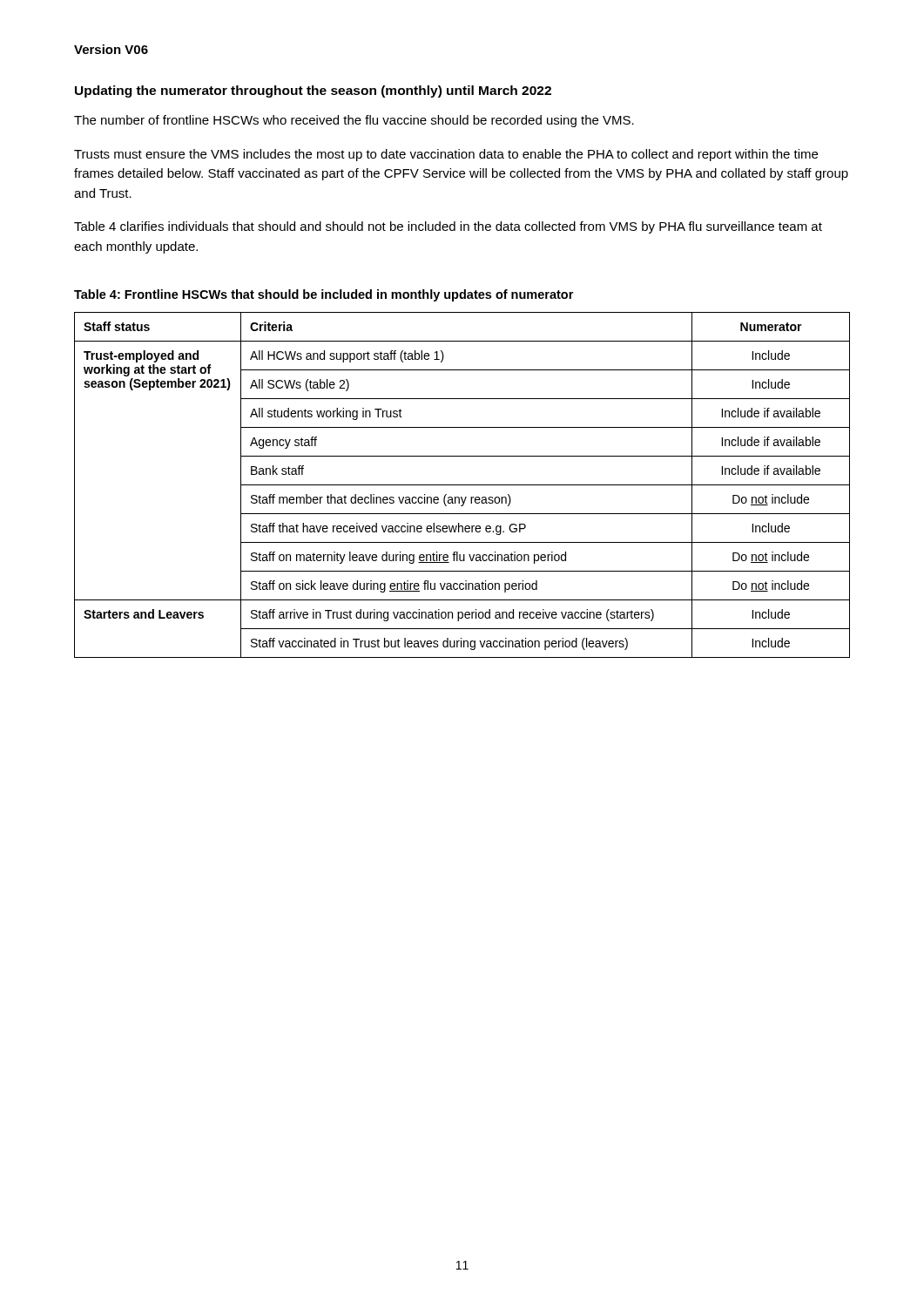The height and width of the screenshot is (1307, 924).
Task: Locate the text block containing "The number of frontline HSCWs who received"
Action: [354, 120]
